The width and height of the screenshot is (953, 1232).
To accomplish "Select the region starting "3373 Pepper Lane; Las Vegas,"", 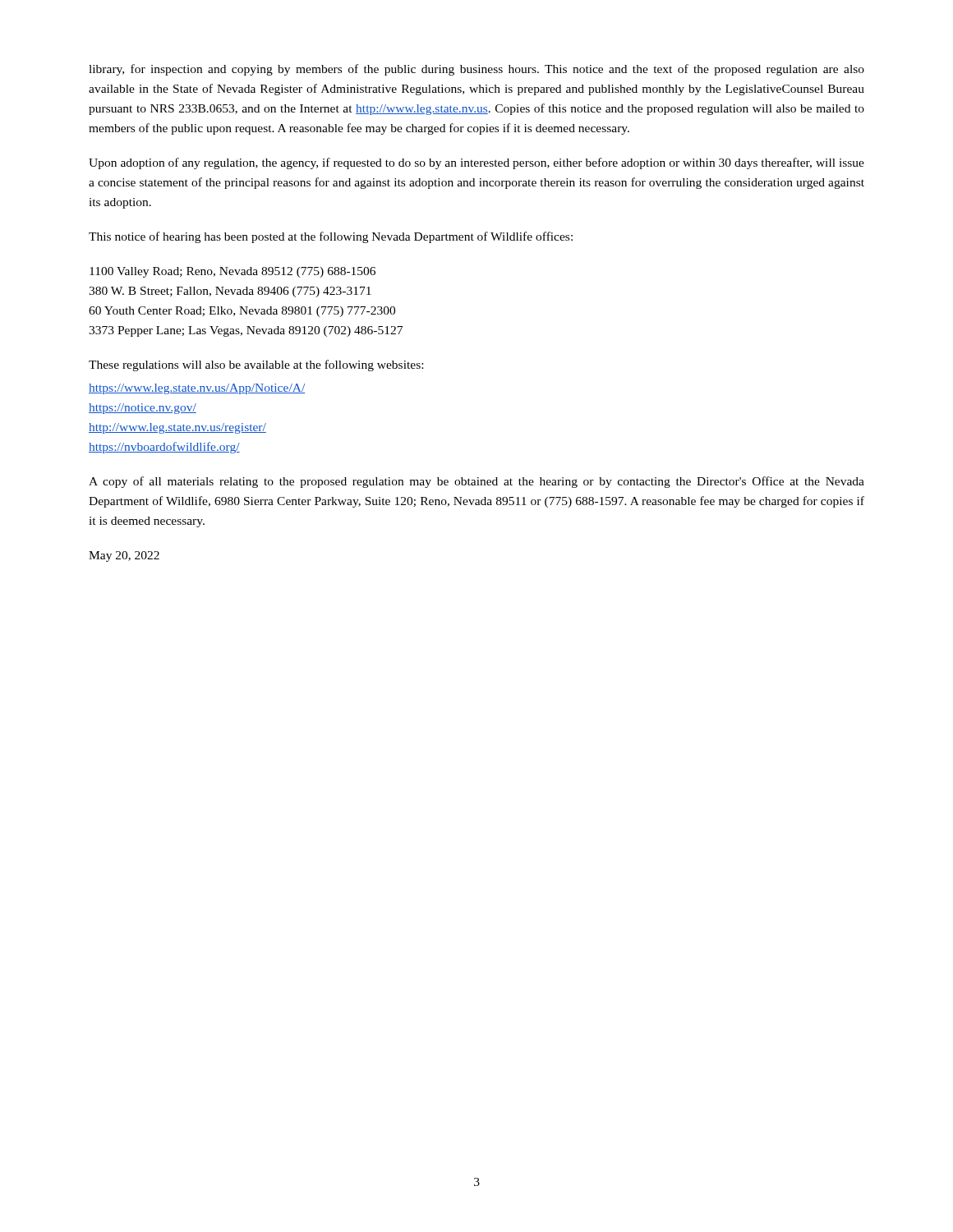I will click(246, 330).
